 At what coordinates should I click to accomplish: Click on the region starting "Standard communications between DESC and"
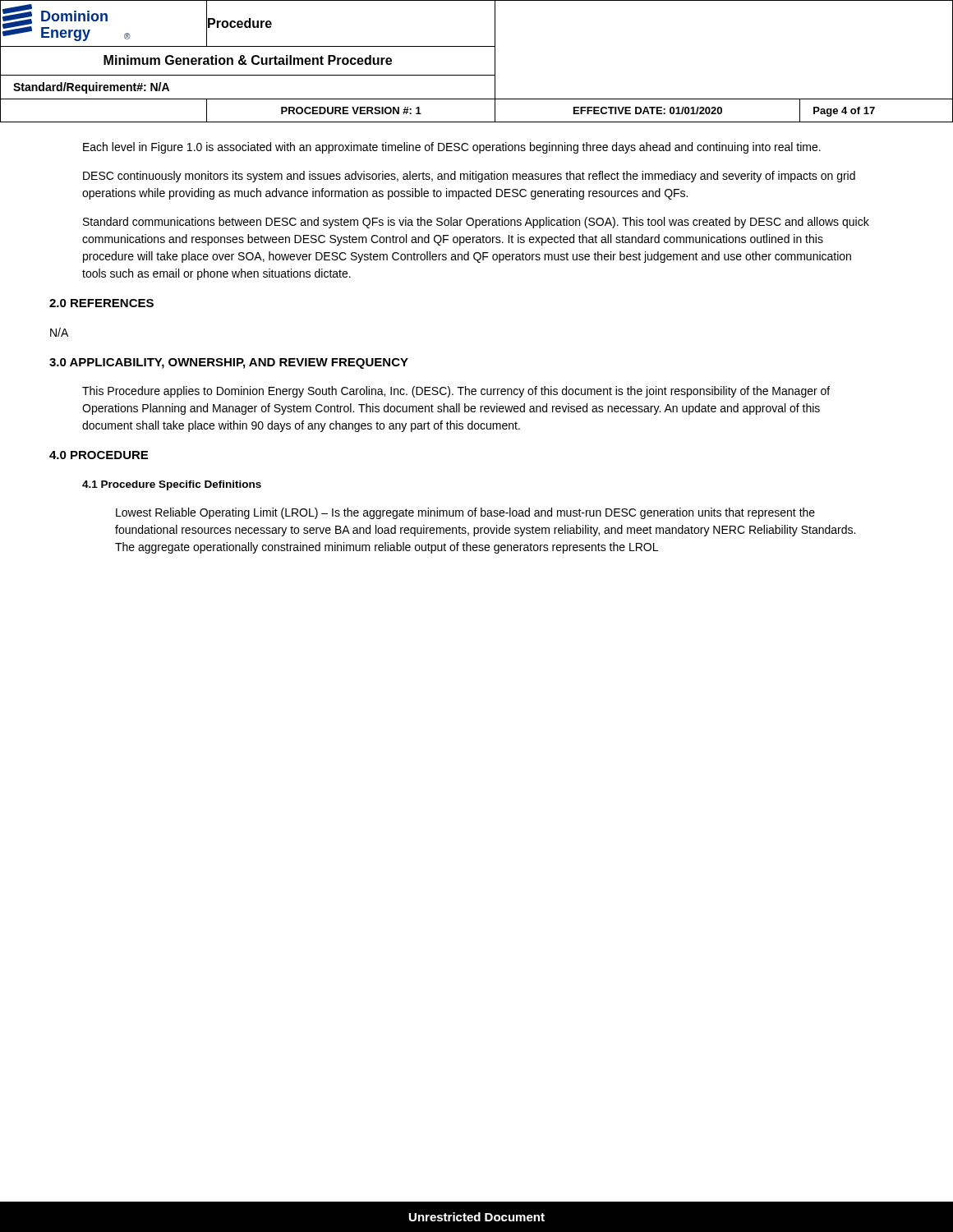click(476, 248)
